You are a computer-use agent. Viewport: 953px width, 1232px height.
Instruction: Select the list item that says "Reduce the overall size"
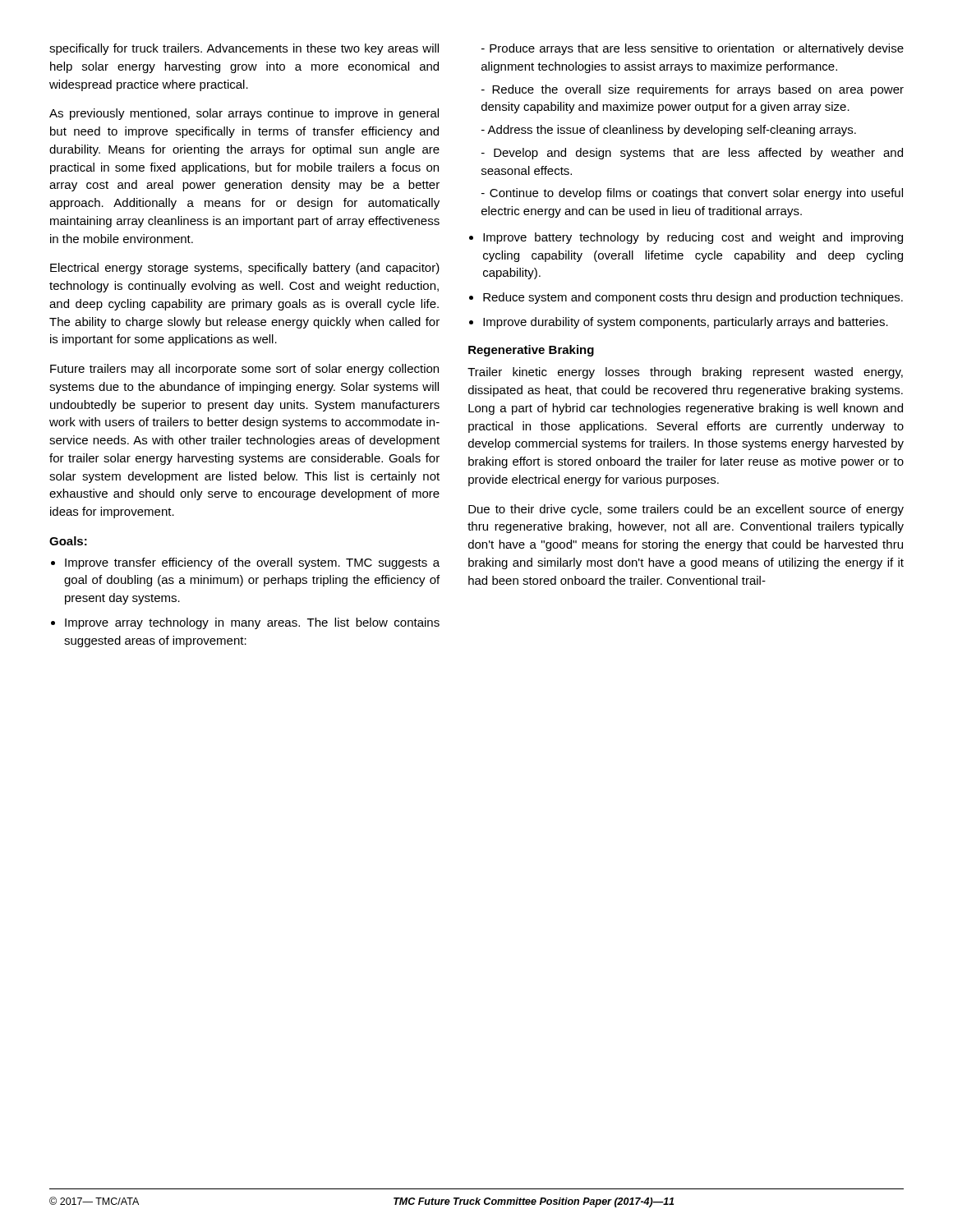click(692, 98)
